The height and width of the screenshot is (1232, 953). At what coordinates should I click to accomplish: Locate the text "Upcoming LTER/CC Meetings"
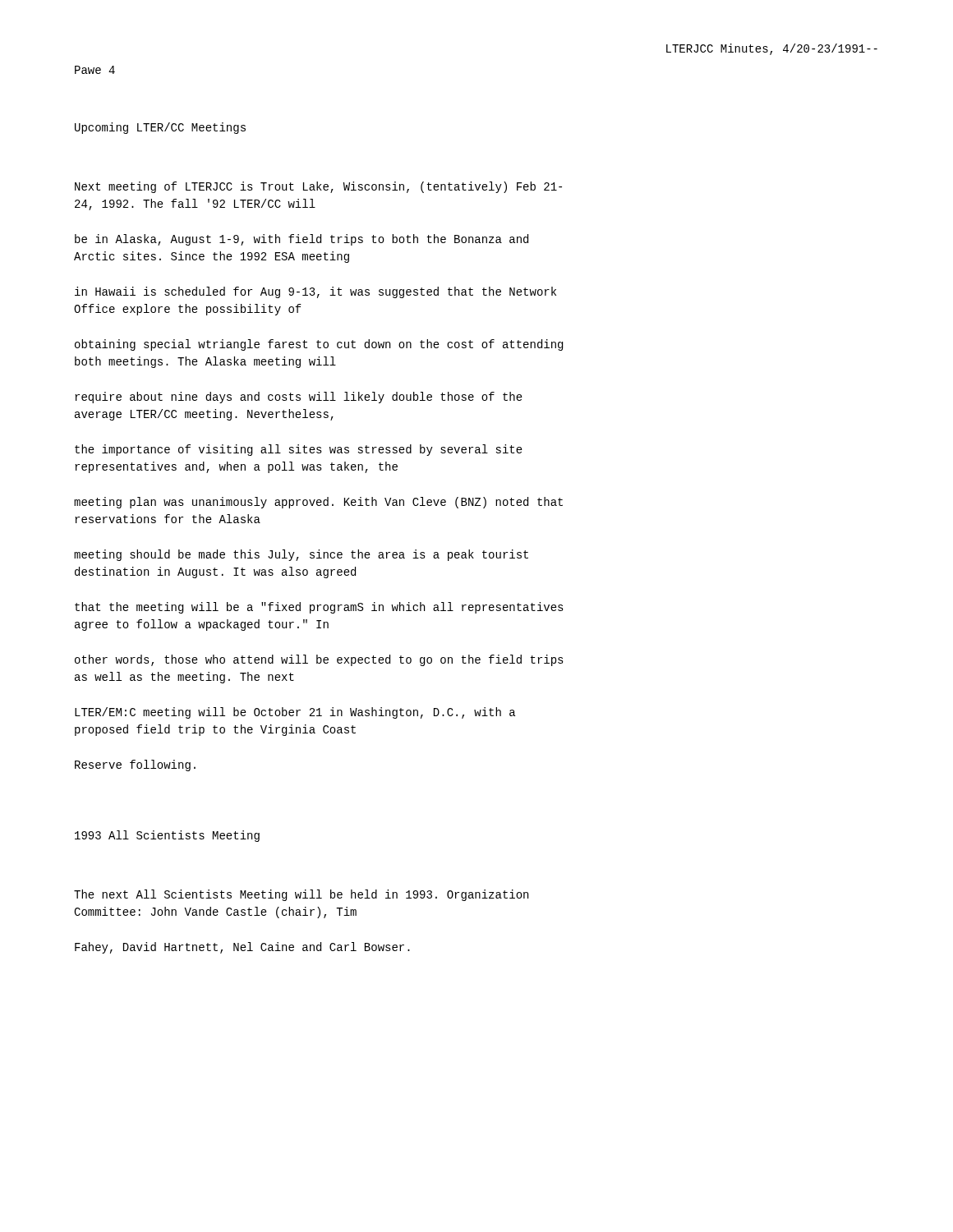click(x=160, y=128)
